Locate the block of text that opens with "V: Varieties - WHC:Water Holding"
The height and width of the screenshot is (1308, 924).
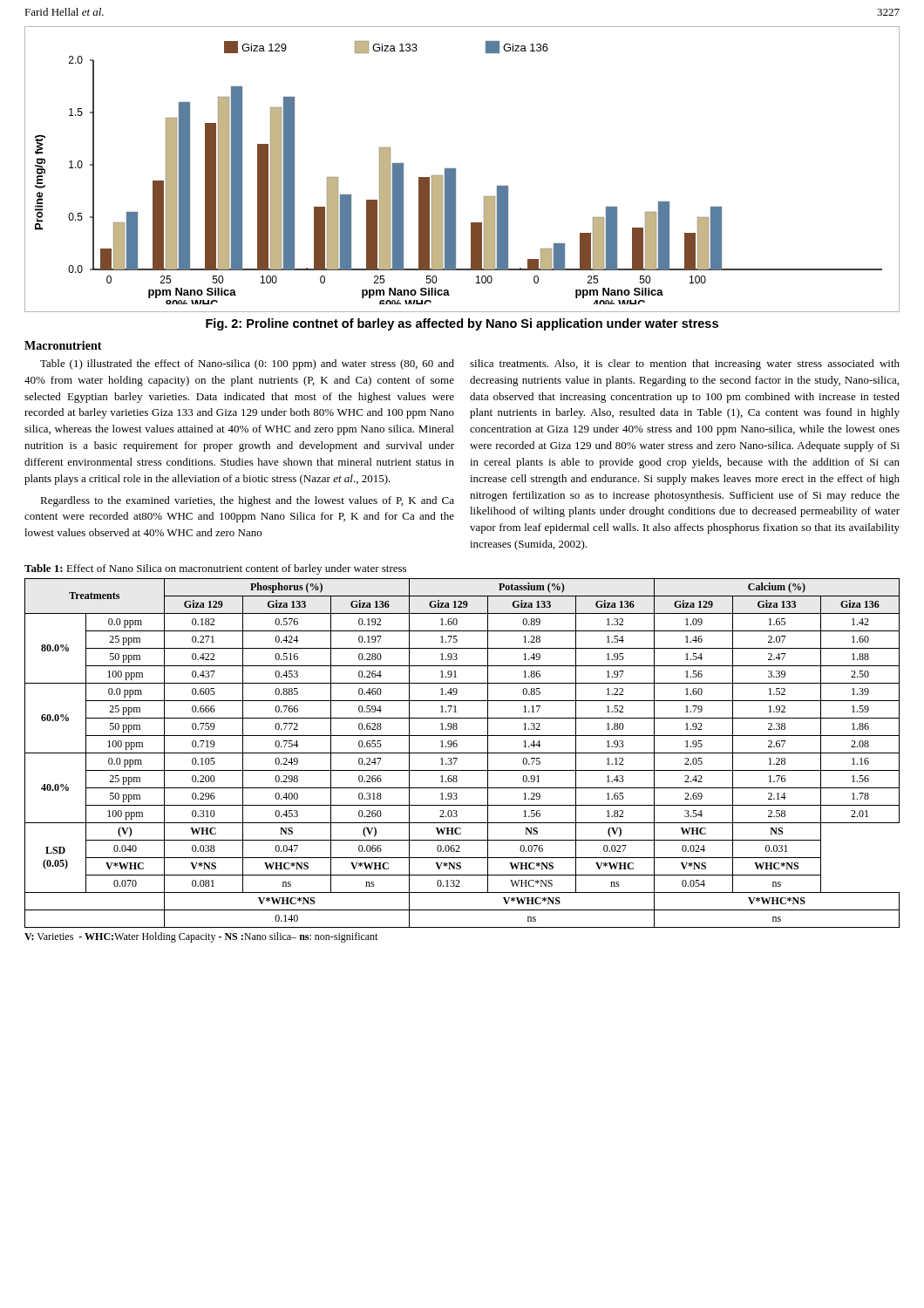pyautogui.click(x=201, y=936)
